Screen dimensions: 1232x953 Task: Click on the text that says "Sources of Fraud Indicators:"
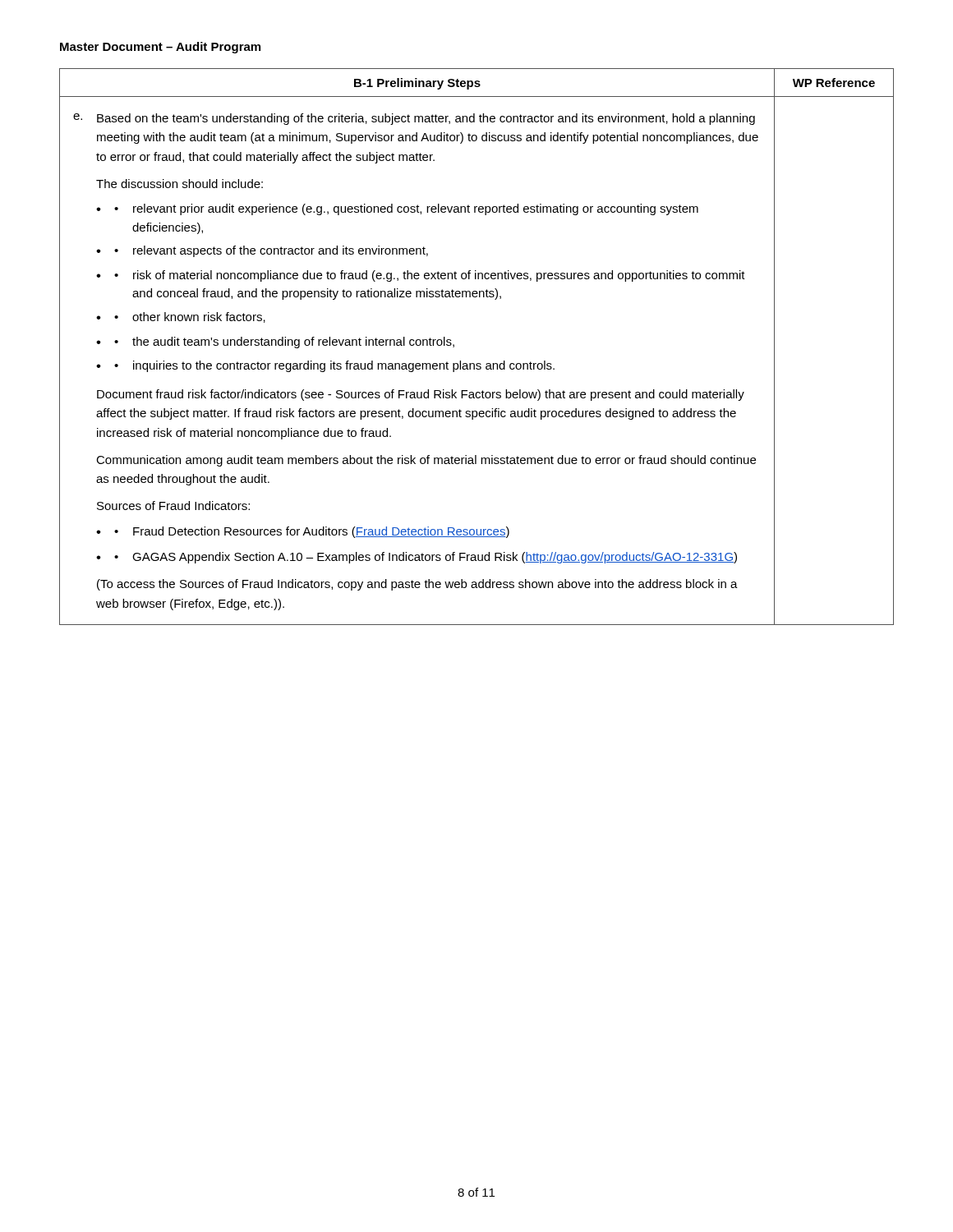pyautogui.click(x=174, y=506)
